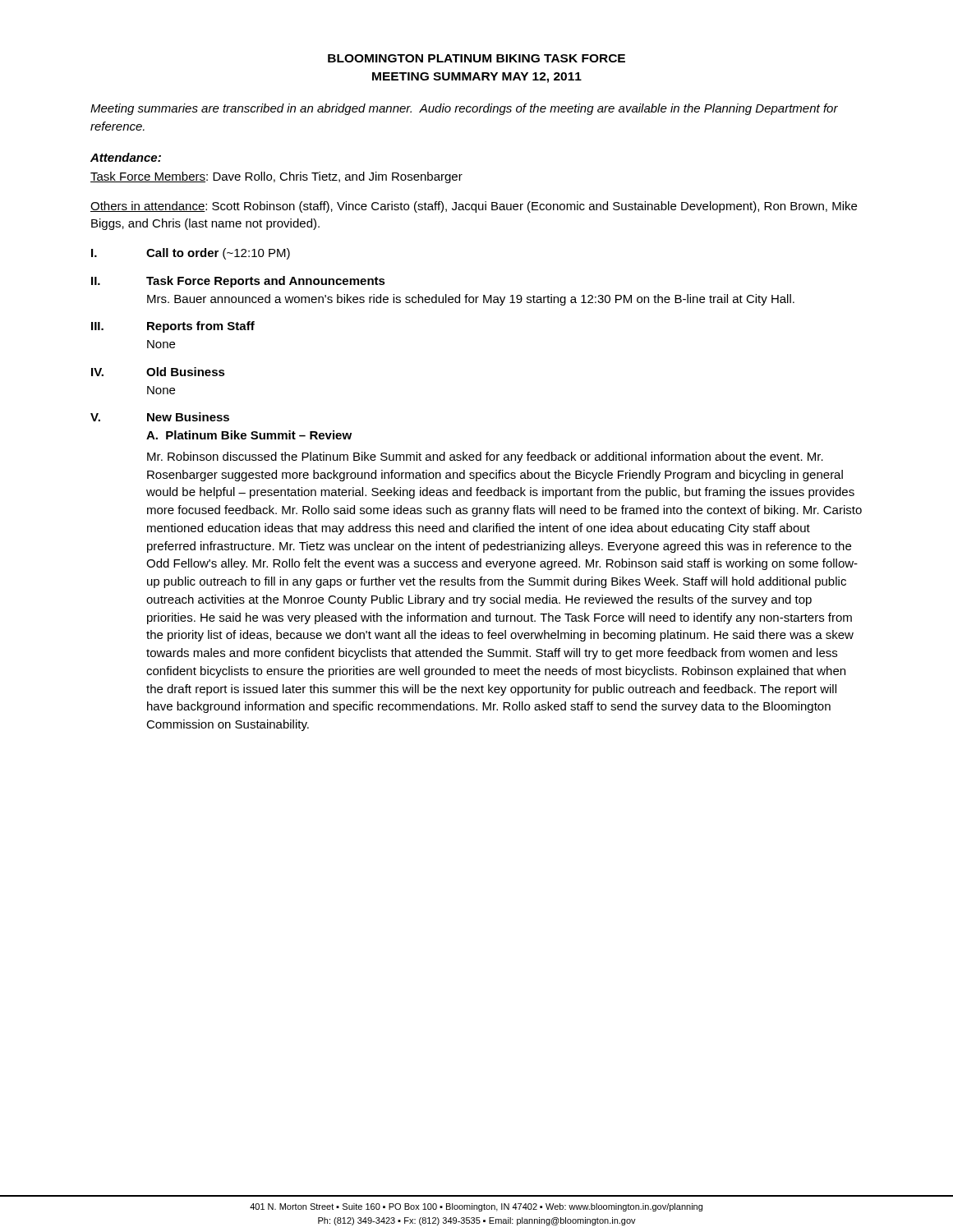Screen dimensions: 1232x953
Task: Select the list item that says "III. Reports from Staff None"
Action: tap(173, 327)
